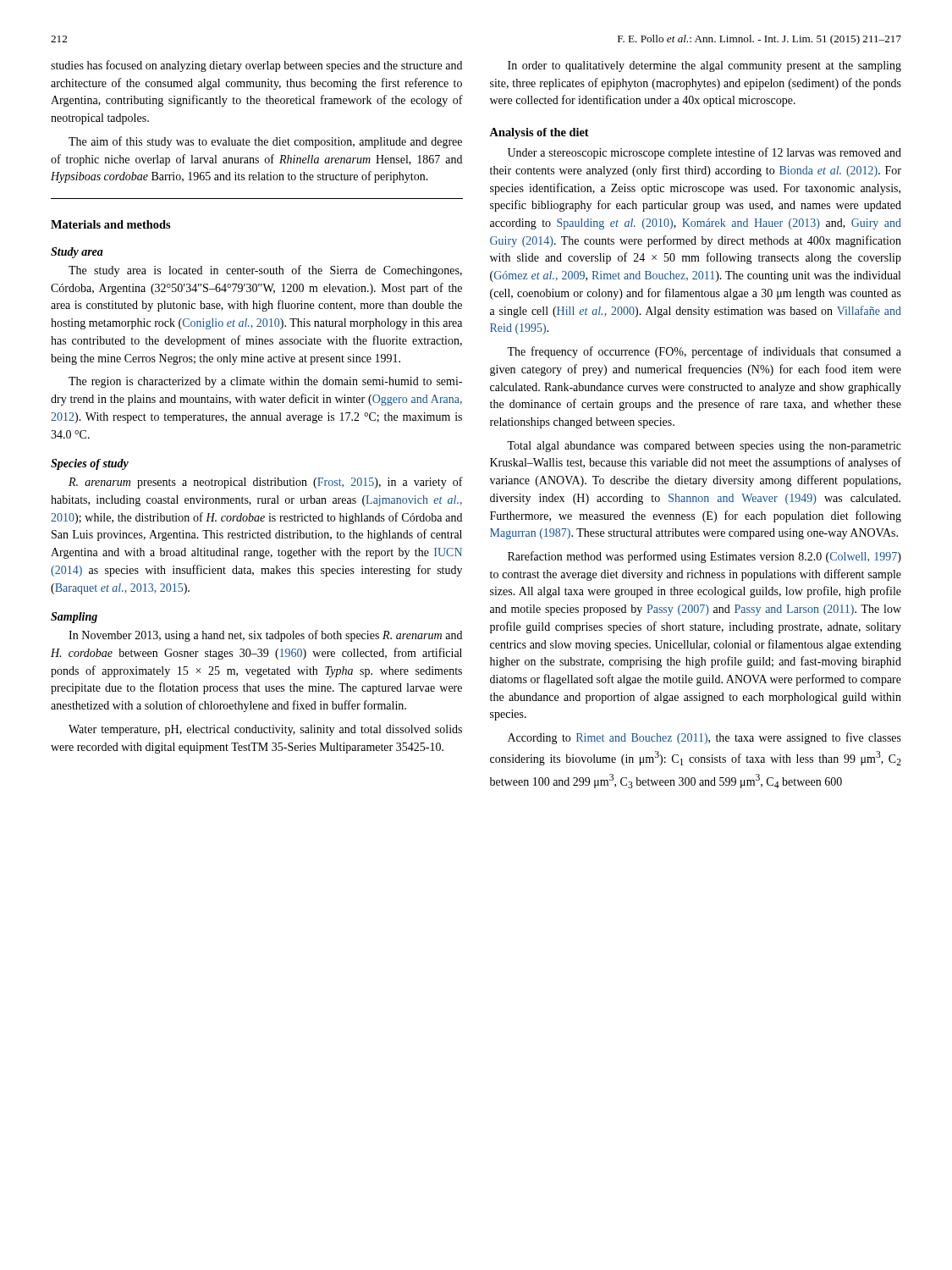Where is the passage that starts "In order to qualitatively determine the algal community"?
This screenshot has height=1270, width=952.
tap(695, 84)
